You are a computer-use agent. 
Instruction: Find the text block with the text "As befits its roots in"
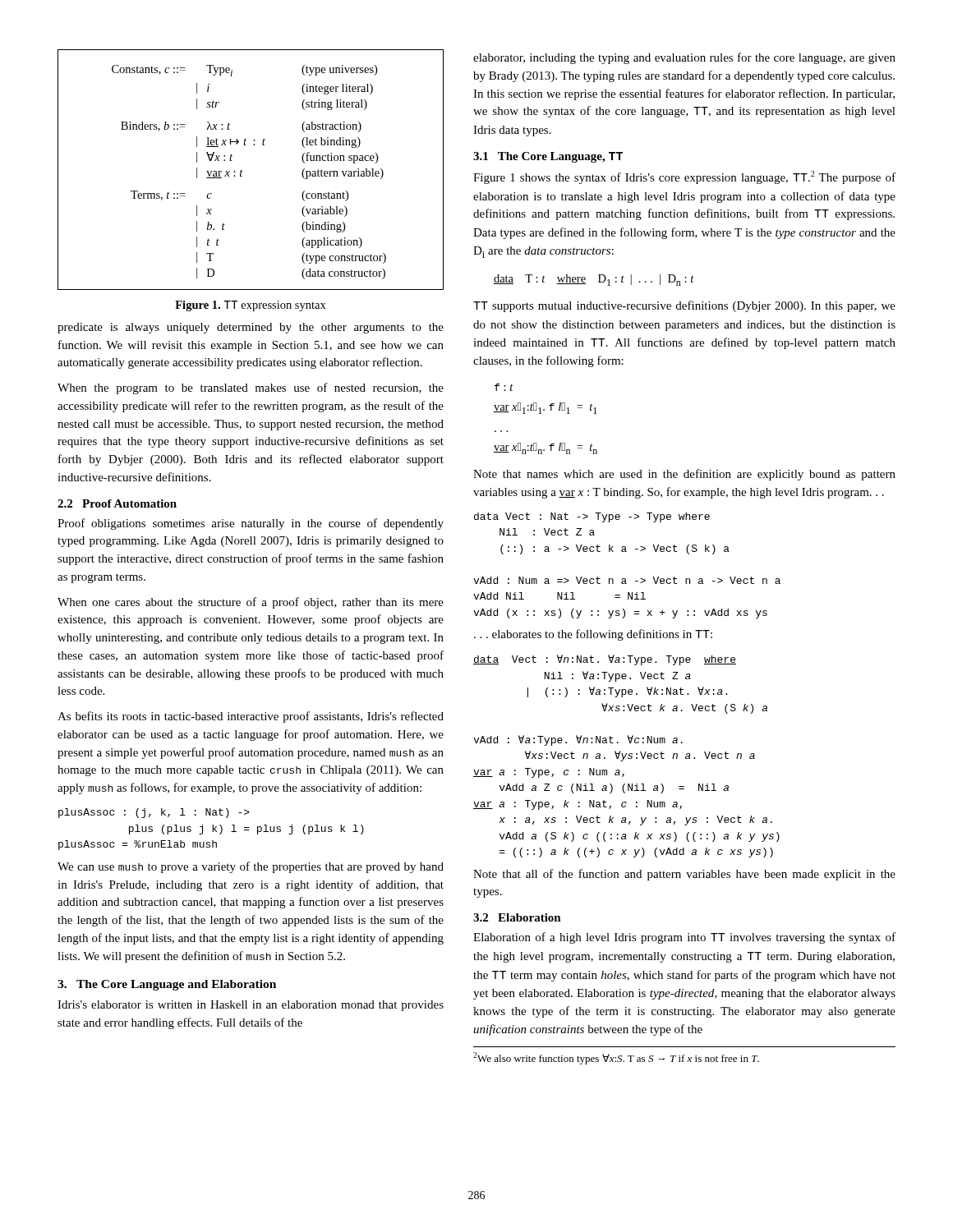[251, 753]
